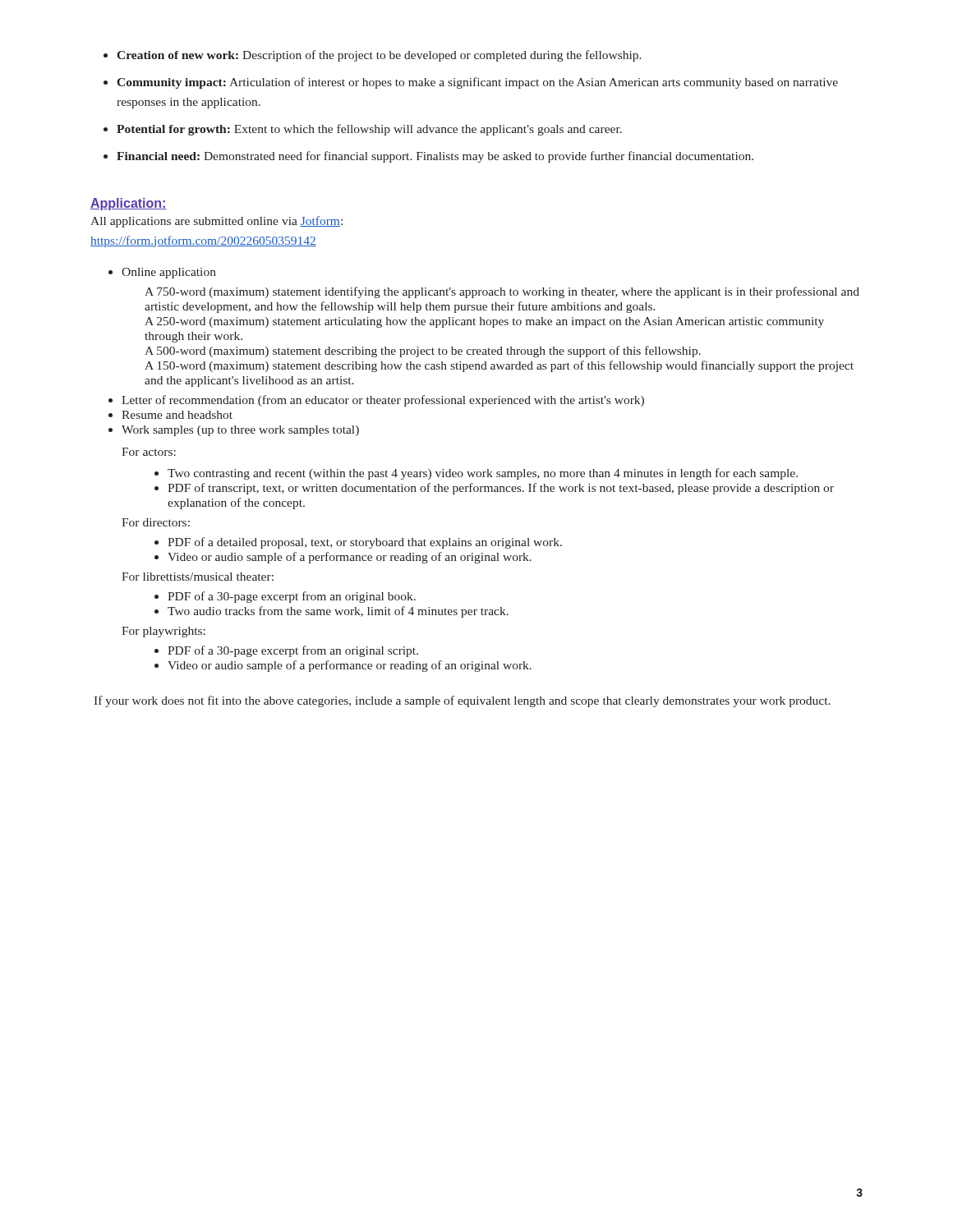Navigate to the passage starting "A 250-word (maximum) statement articulating how the applicant"

pos(504,328)
